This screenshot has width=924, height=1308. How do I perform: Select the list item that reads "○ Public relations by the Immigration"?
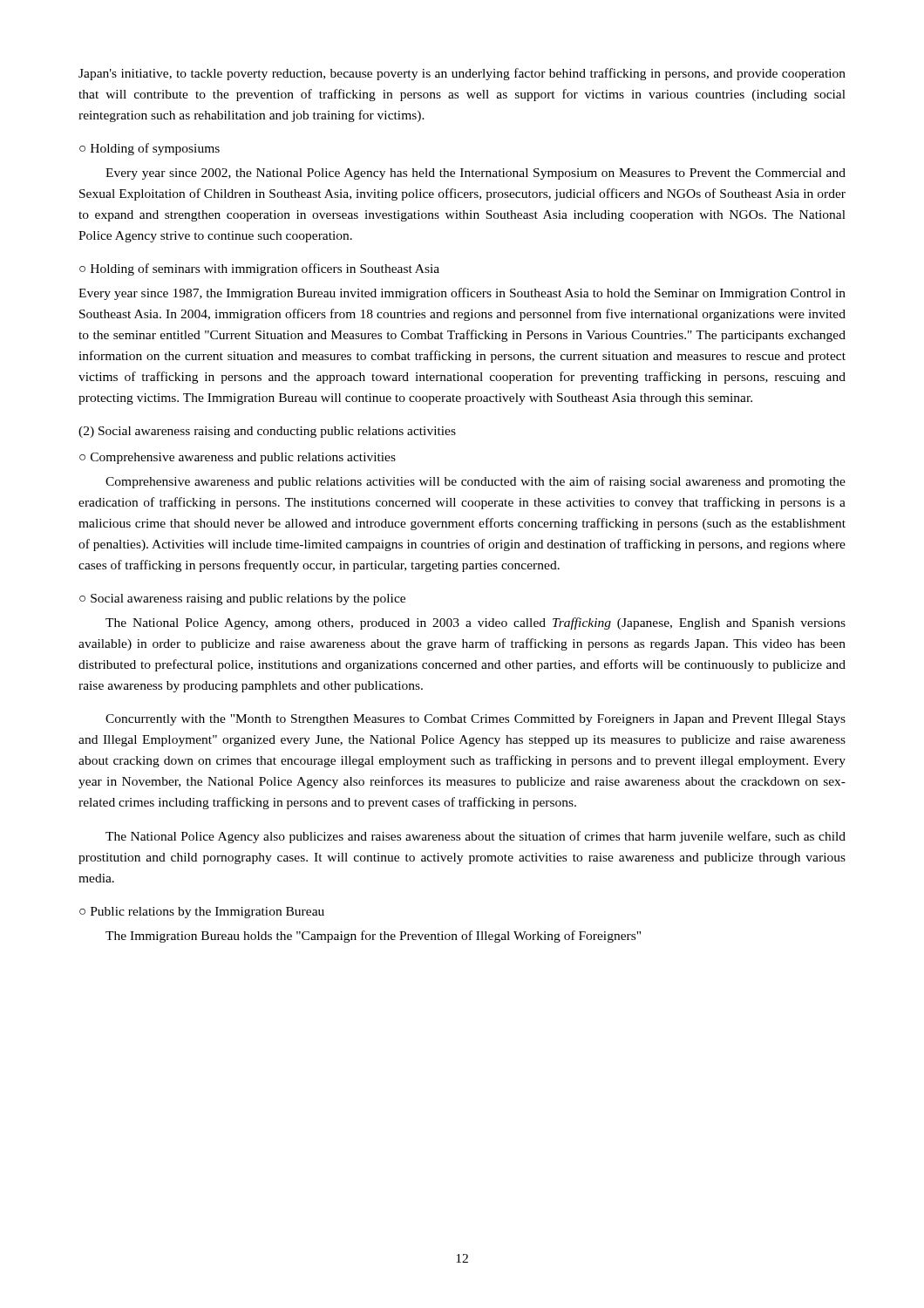[201, 910]
